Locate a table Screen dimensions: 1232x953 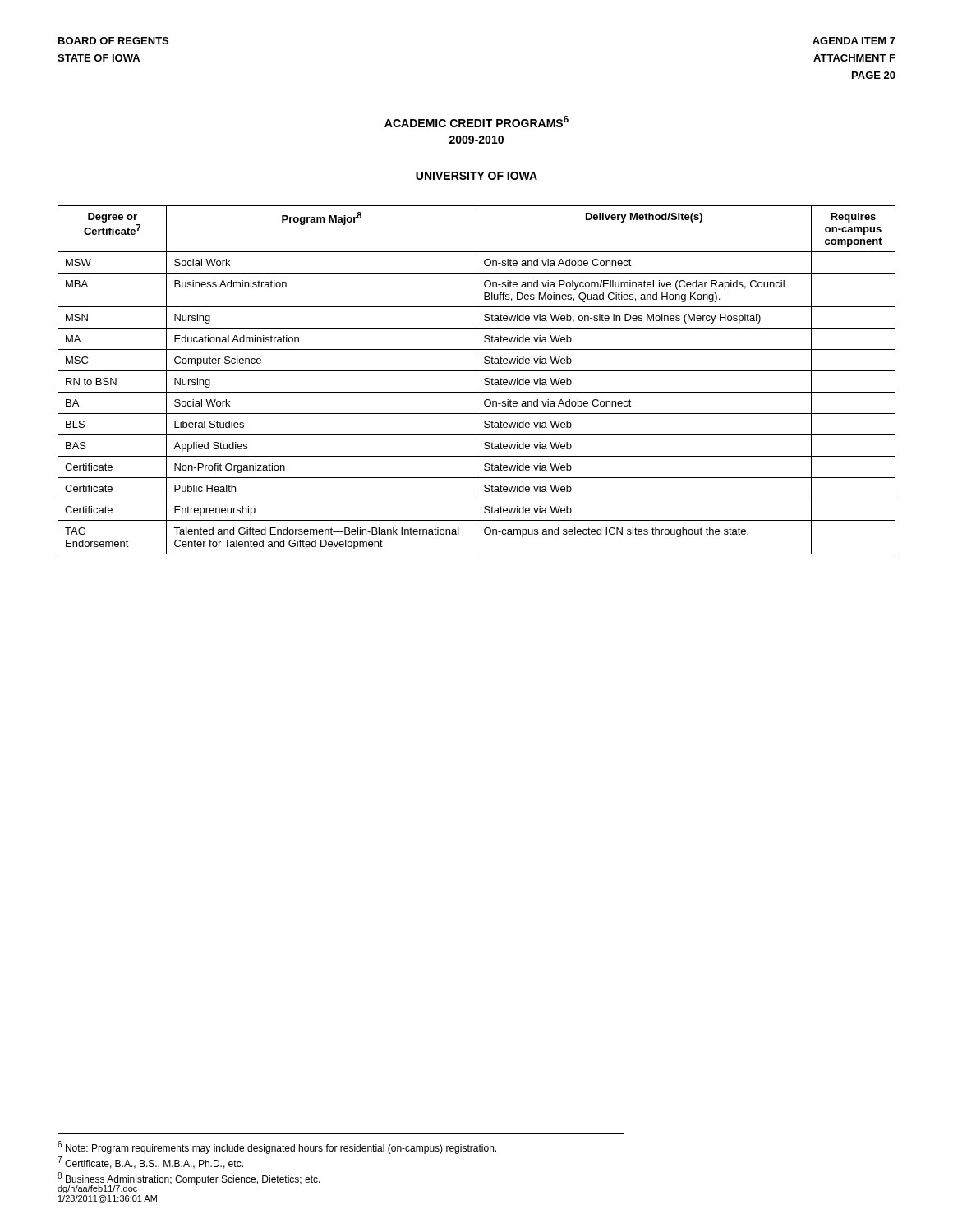pos(476,380)
